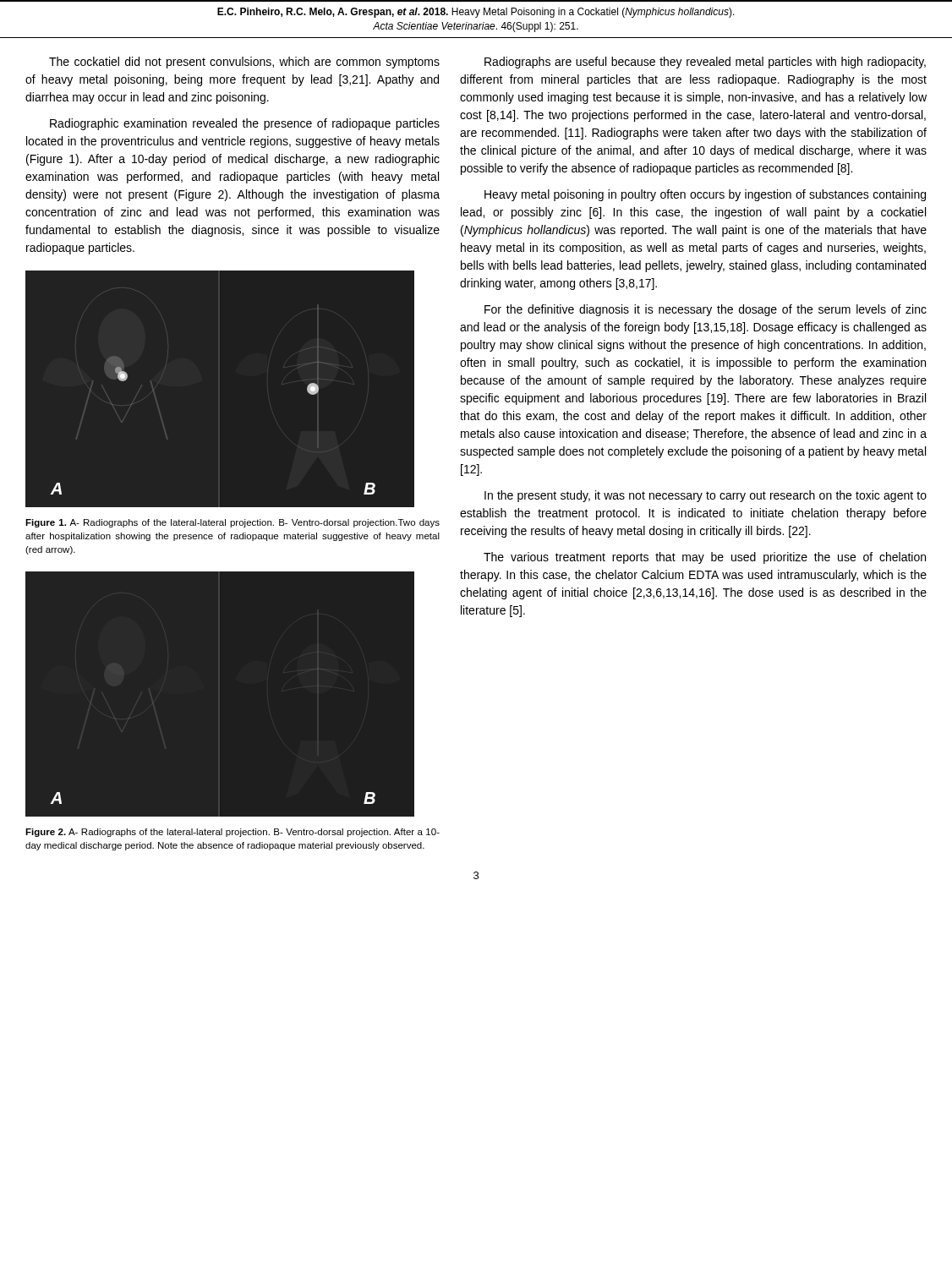The width and height of the screenshot is (952, 1268).
Task: Navigate to the block starting "Figure 1. A-"
Action: coord(232,536)
